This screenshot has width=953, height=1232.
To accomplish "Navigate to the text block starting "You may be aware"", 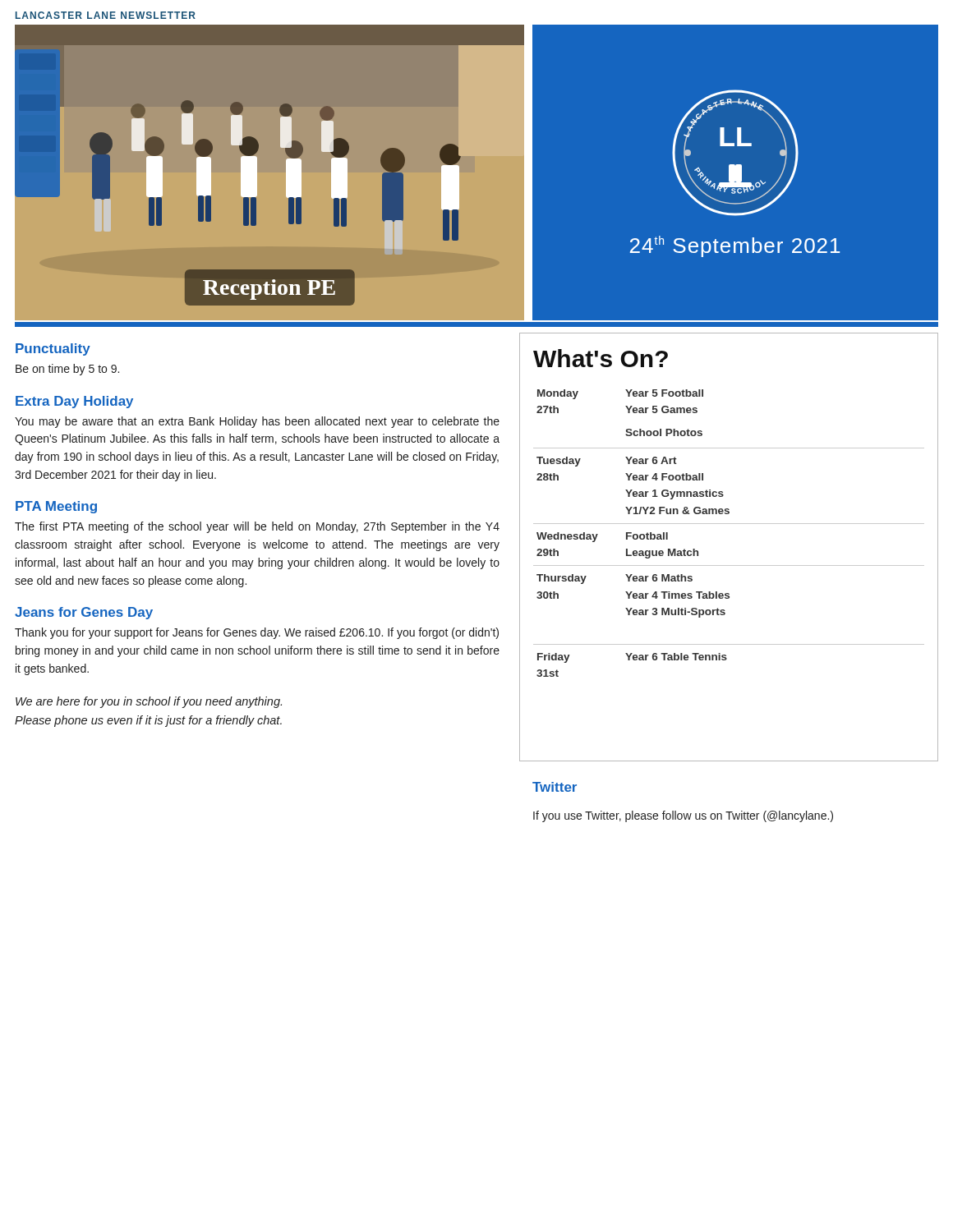I will pos(257,449).
